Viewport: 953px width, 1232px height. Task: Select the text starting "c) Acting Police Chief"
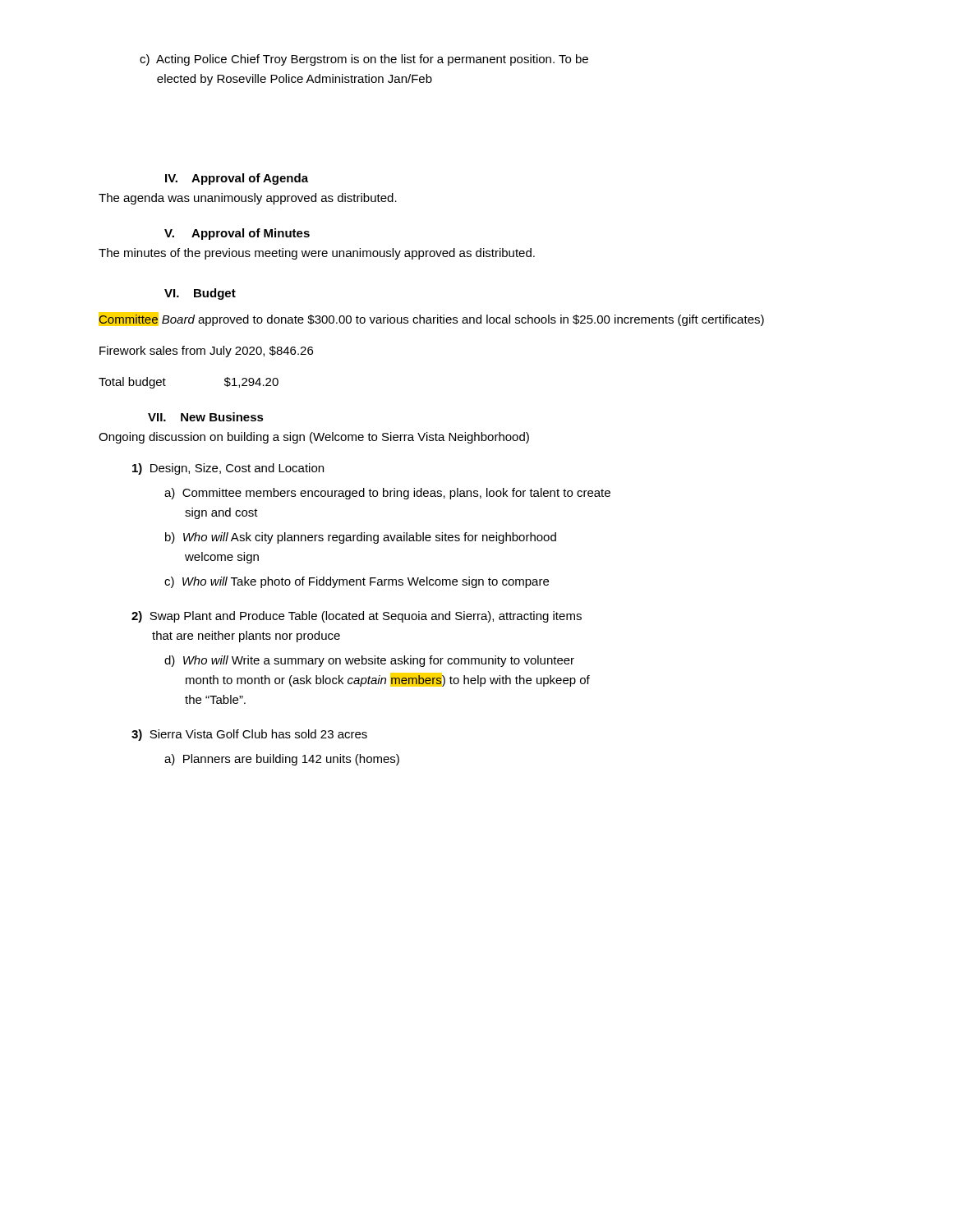[364, 69]
